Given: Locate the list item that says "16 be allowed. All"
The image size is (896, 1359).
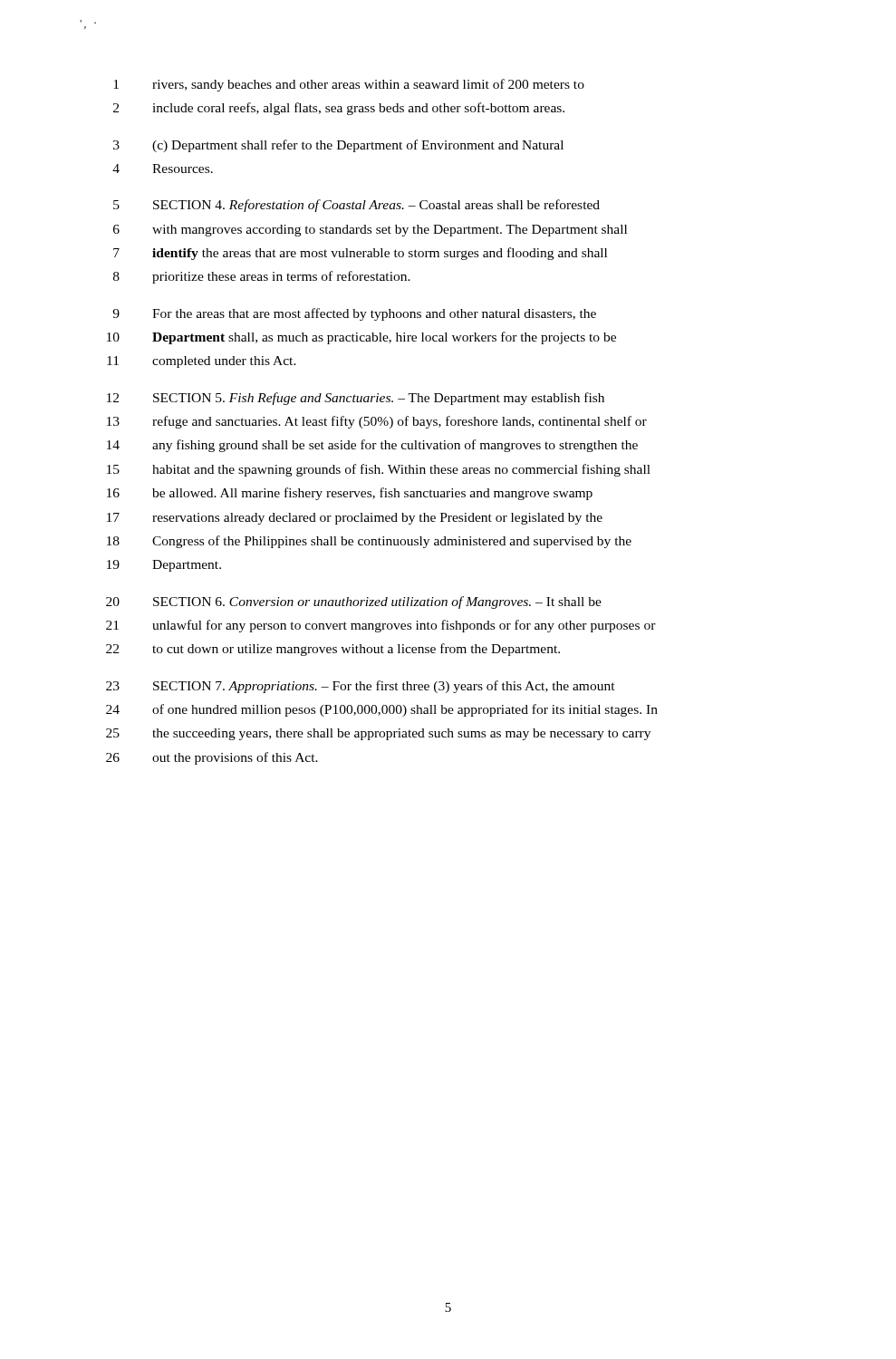Looking at the screenshot, I should tap(457, 493).
